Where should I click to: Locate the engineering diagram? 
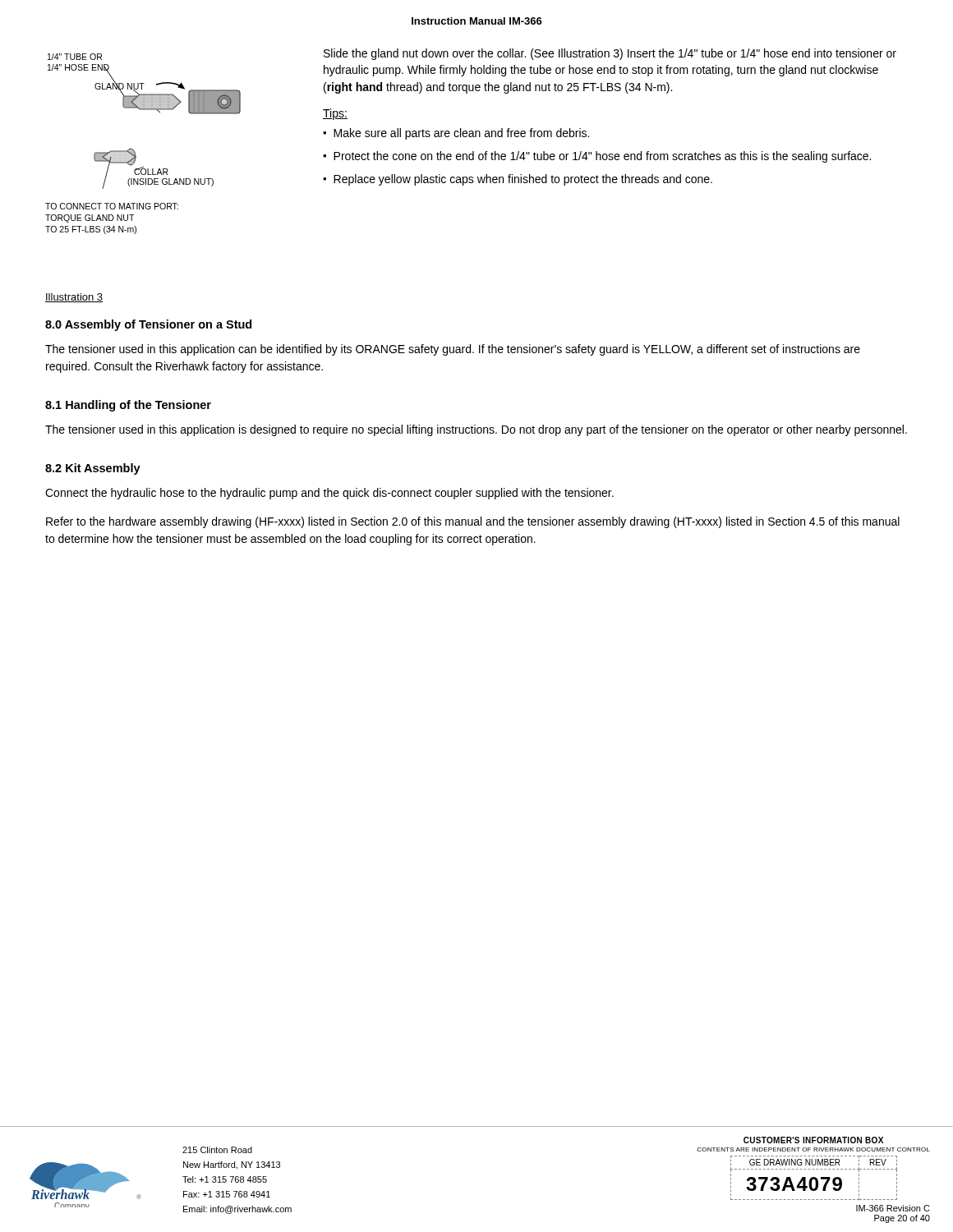click(x=173, y=174)
